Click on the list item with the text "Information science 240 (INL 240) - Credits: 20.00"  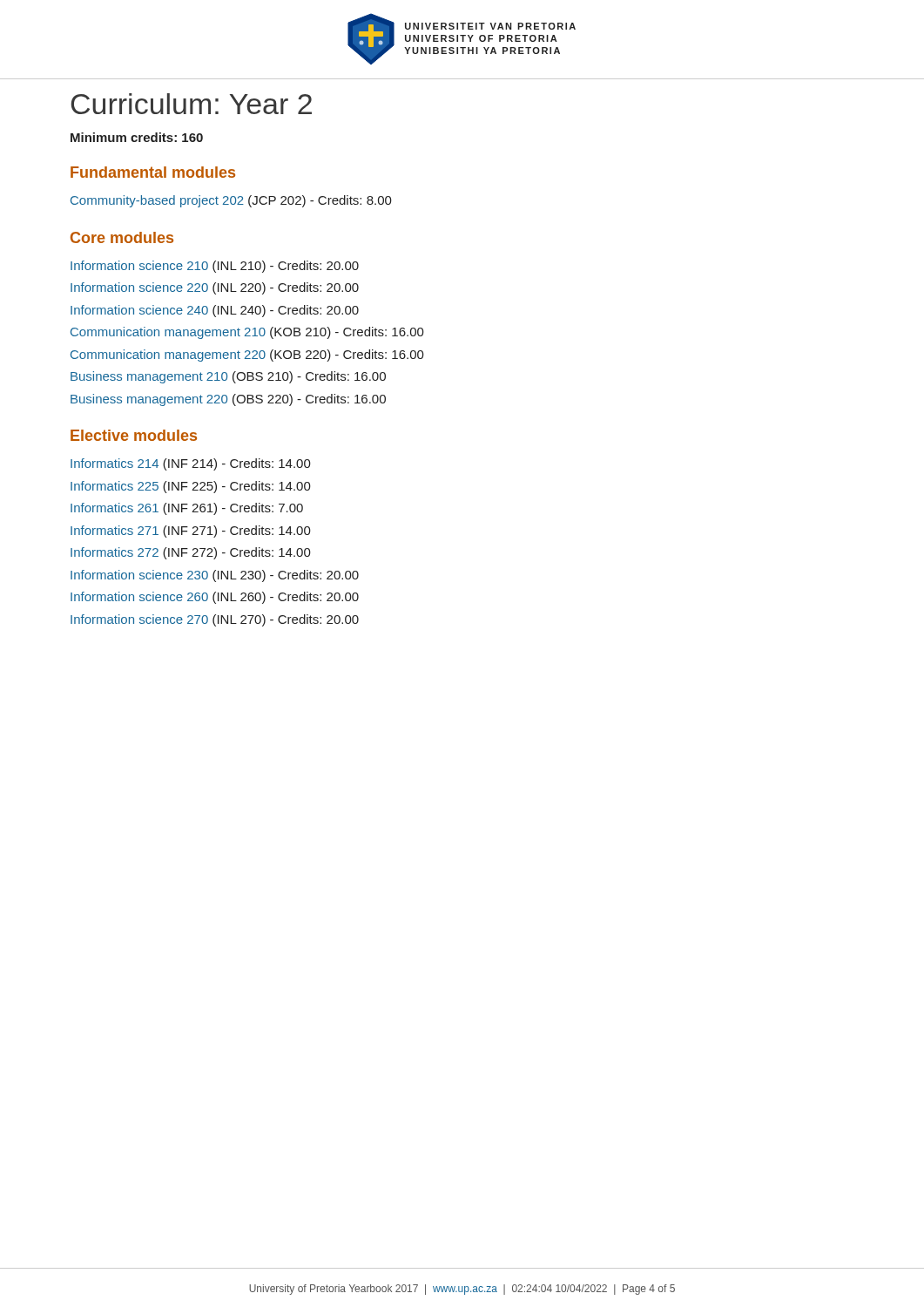pos(214,309)
